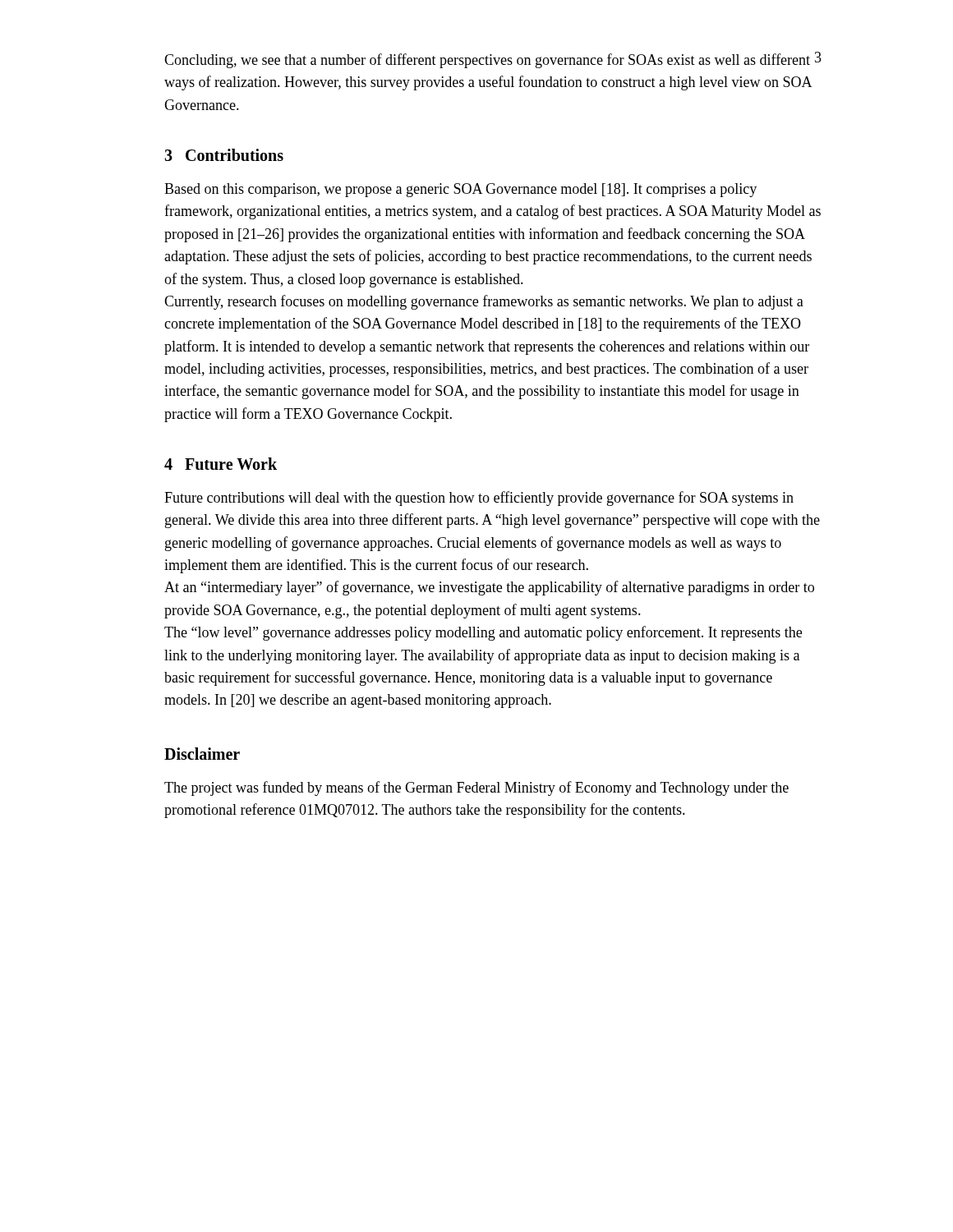Image resolution: width=953 pixels, height=1232 pixels.
Task: Locate the text "4 Future Work"
Action: coord(221,464)
